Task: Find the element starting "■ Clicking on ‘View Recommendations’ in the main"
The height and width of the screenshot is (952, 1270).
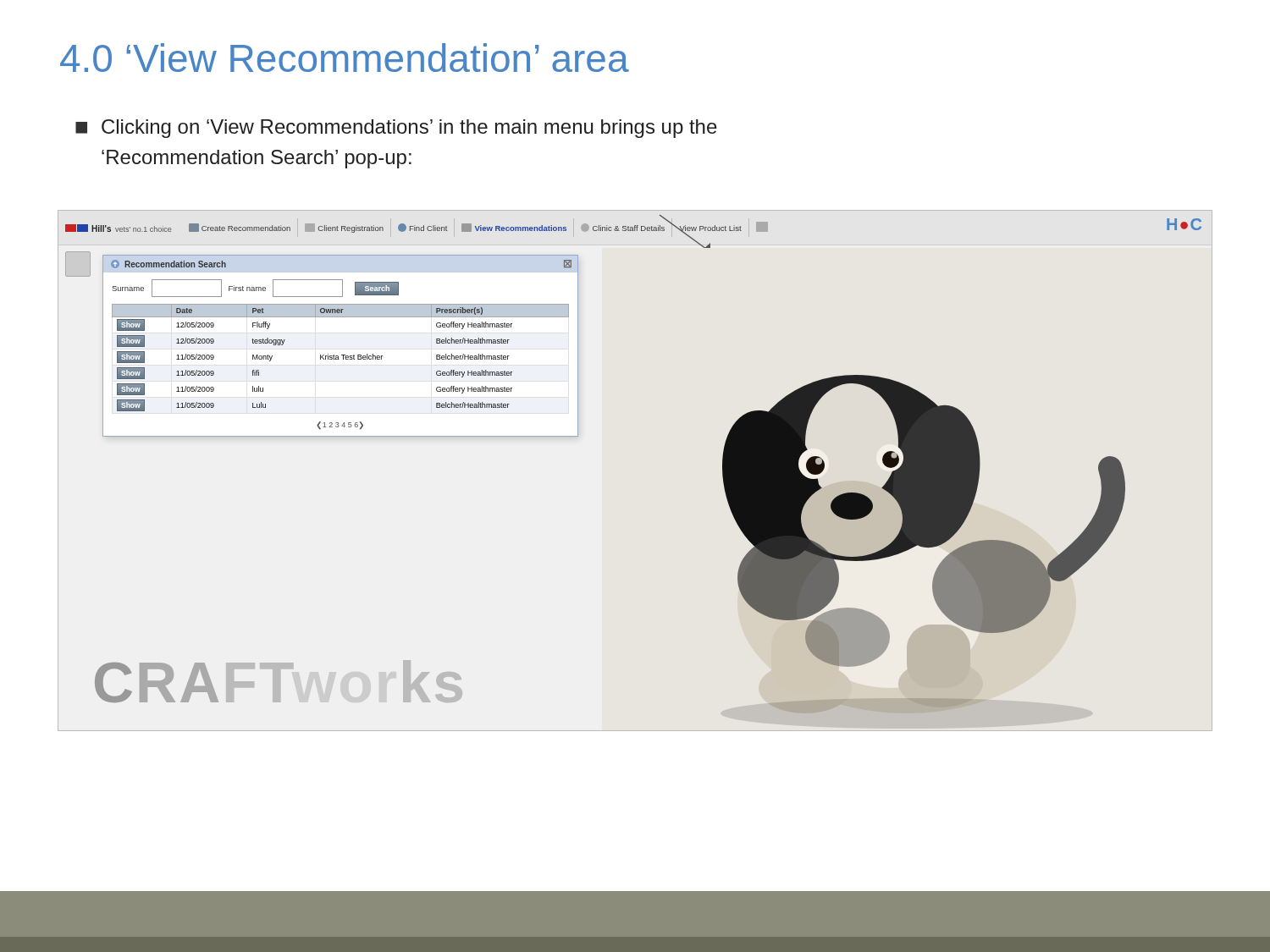Action: click(396, 142)
